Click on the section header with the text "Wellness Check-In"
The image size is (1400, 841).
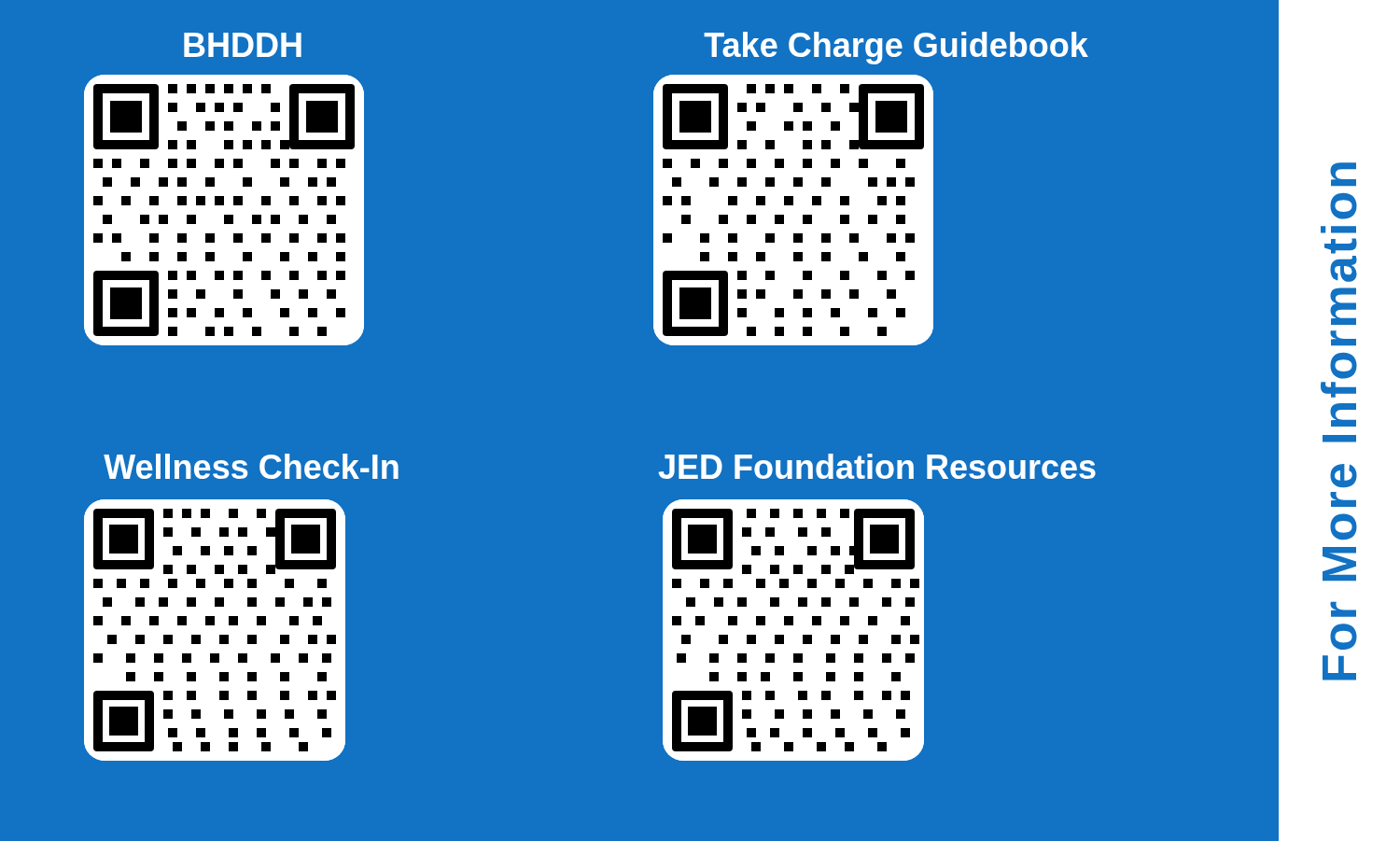click(x=252, y=467)
